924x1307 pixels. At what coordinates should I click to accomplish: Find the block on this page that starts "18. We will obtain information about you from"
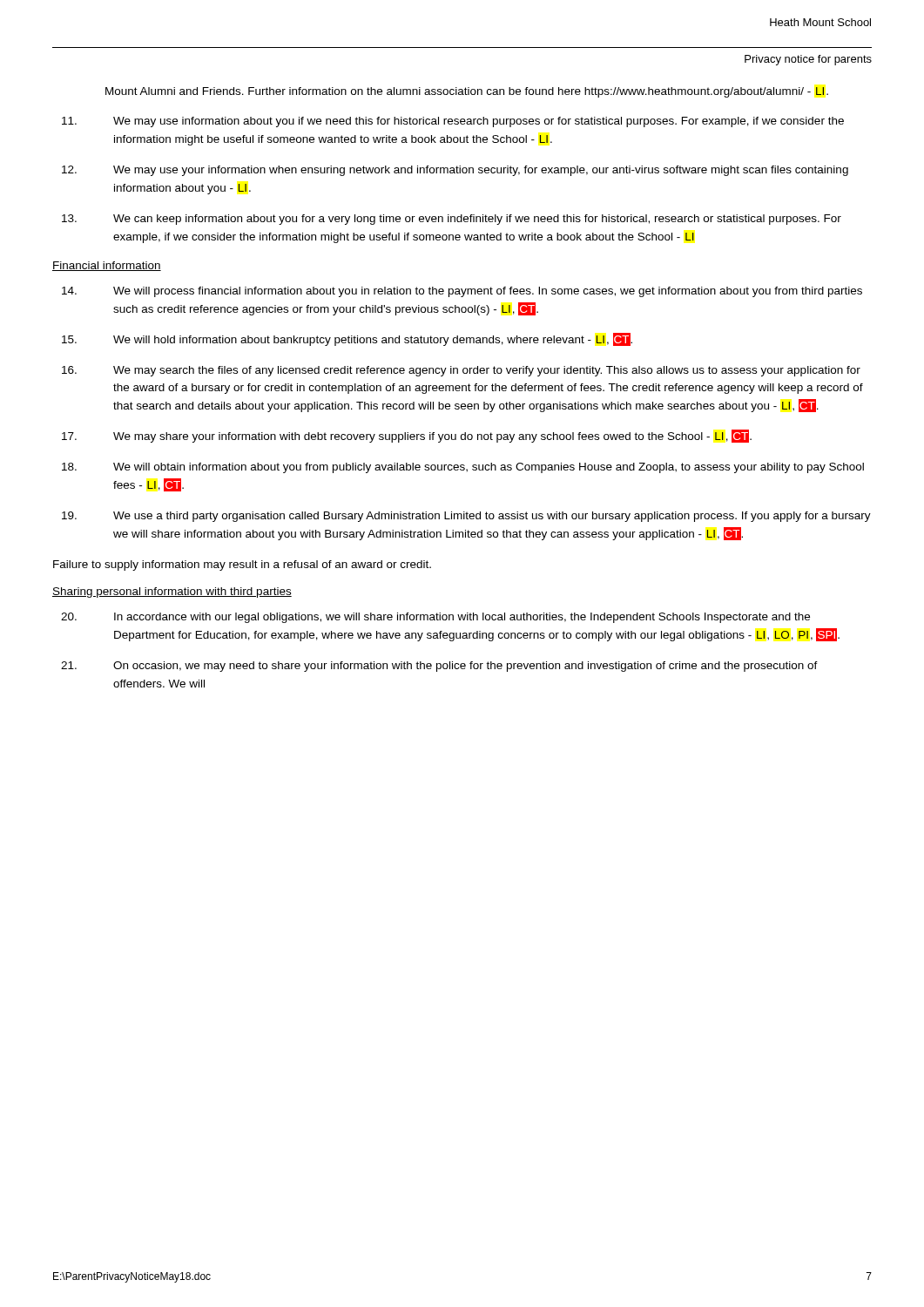tap(462, 477)
